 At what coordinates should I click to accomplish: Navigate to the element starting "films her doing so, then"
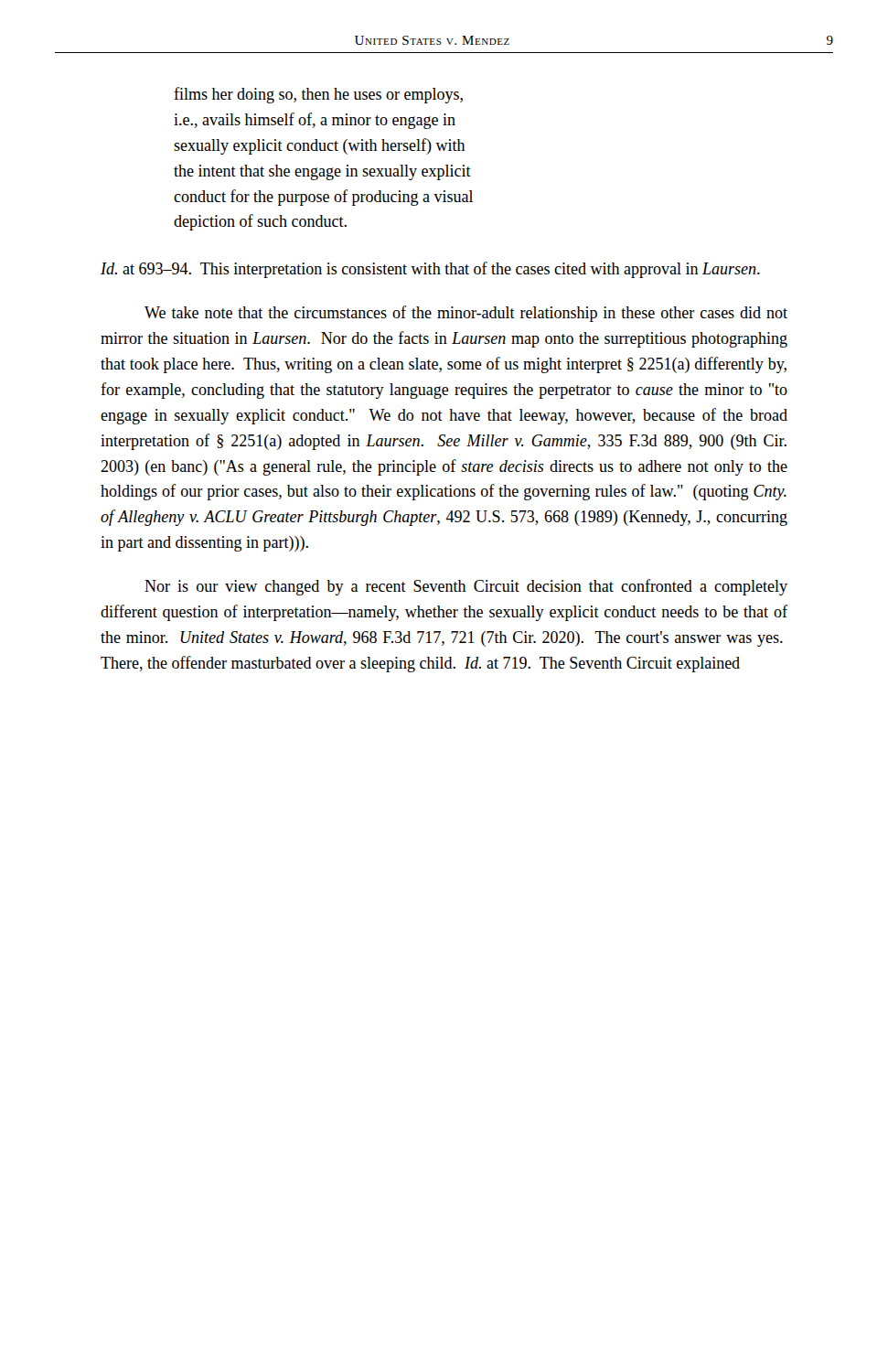click(323, 158)
